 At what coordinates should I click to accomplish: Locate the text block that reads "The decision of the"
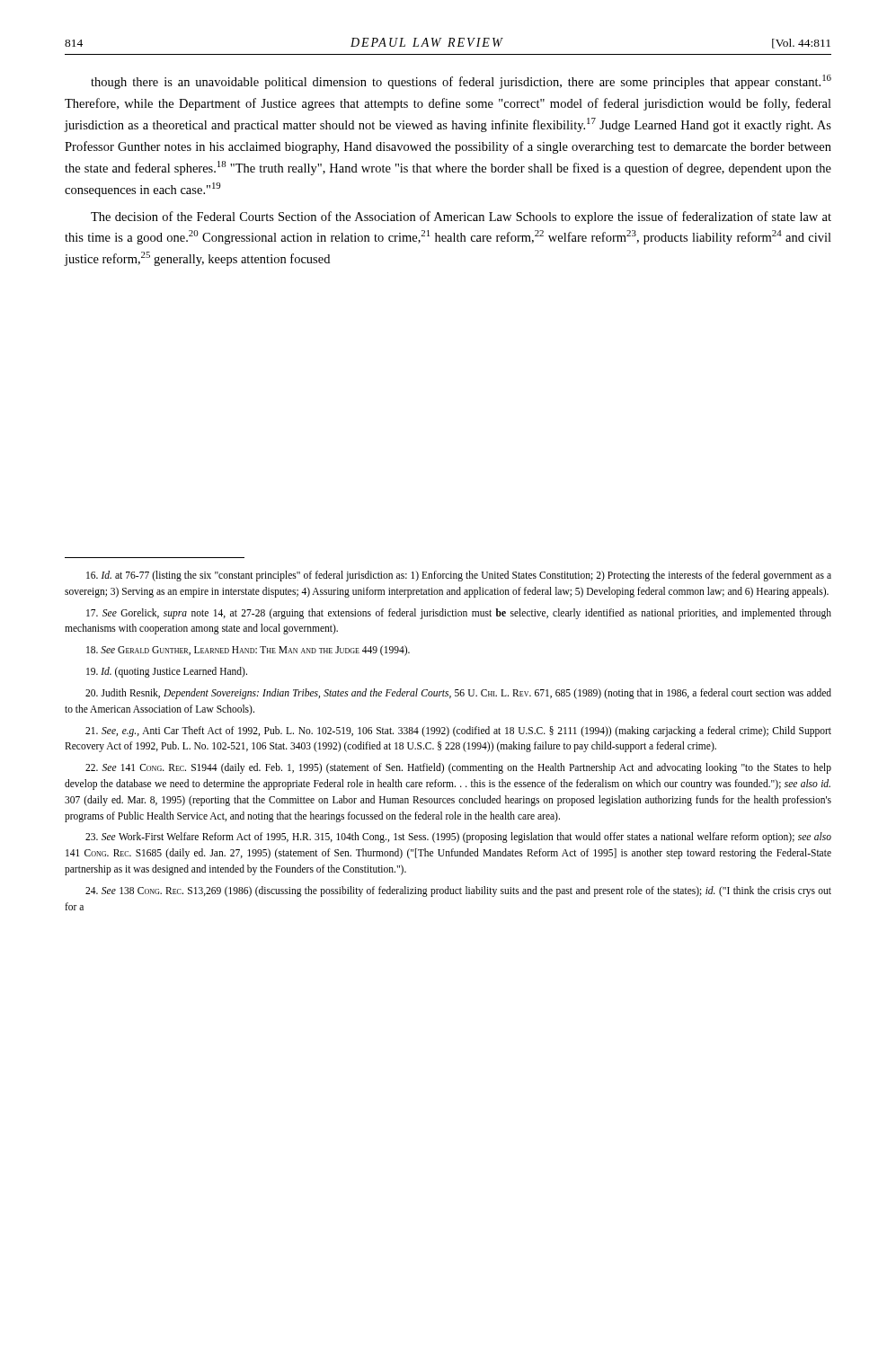[448, 239]
